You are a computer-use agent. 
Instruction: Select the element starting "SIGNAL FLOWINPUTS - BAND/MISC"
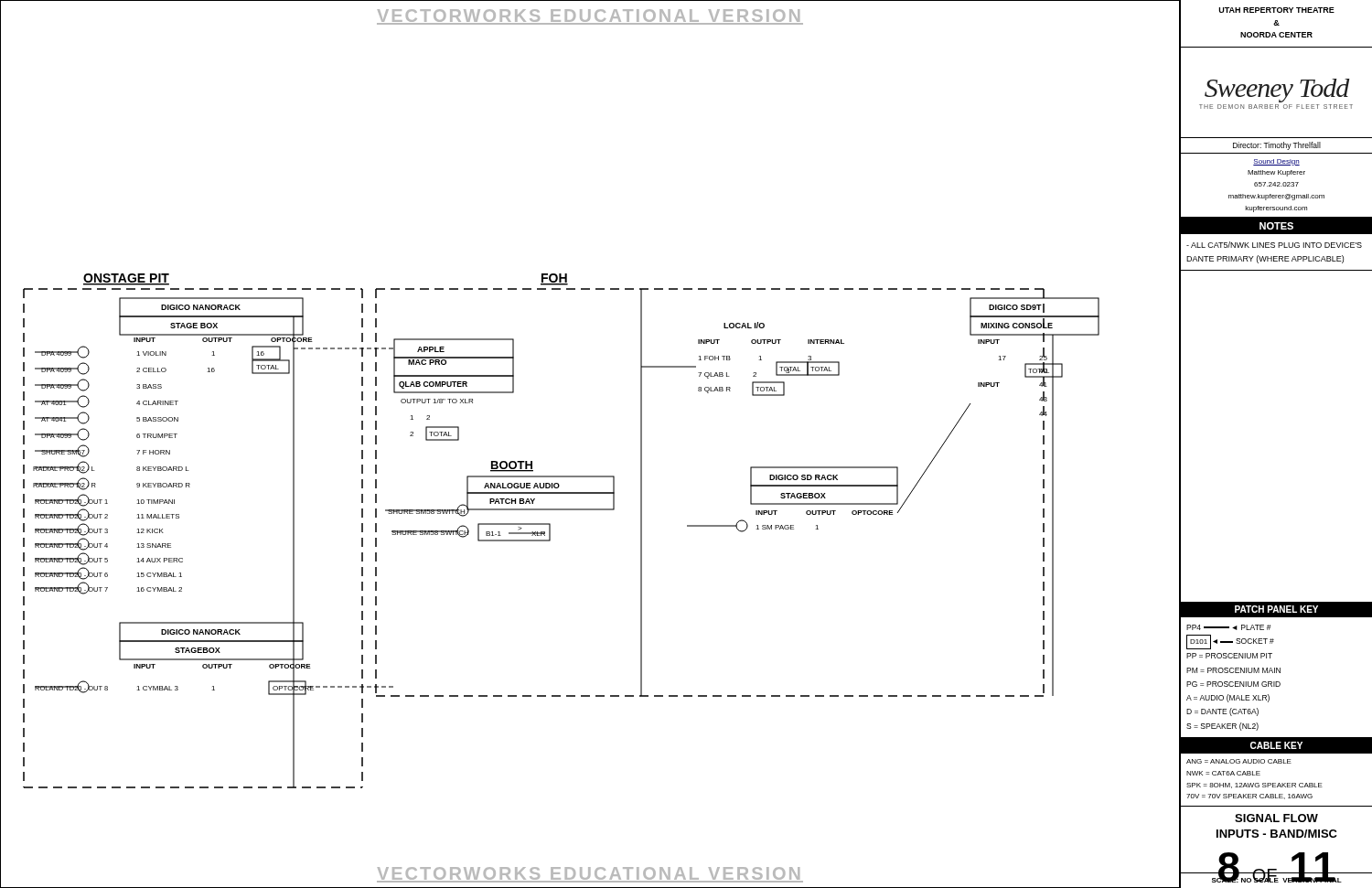pos(1276,826)
